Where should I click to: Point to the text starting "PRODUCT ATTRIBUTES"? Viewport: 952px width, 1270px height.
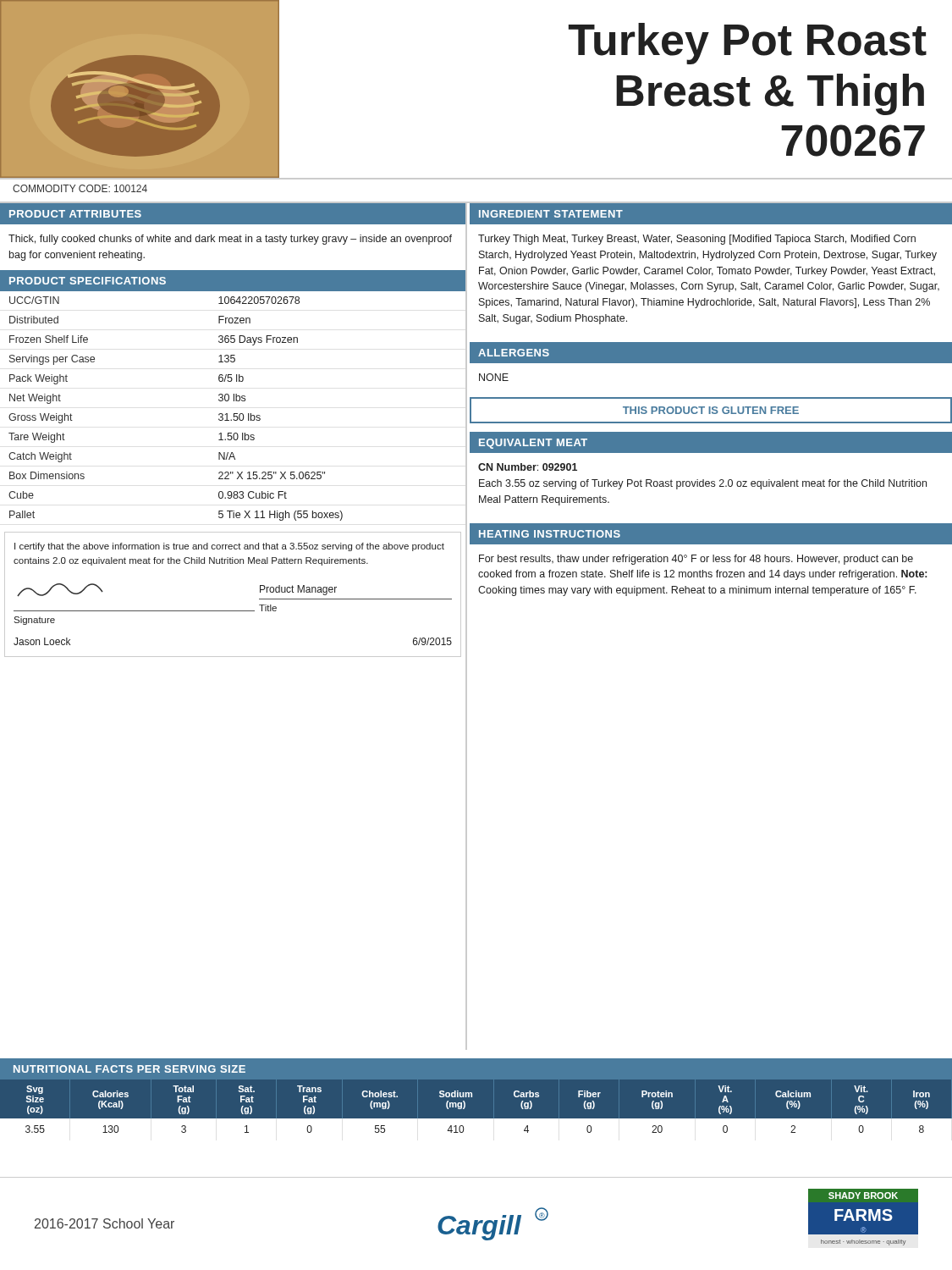75,214
